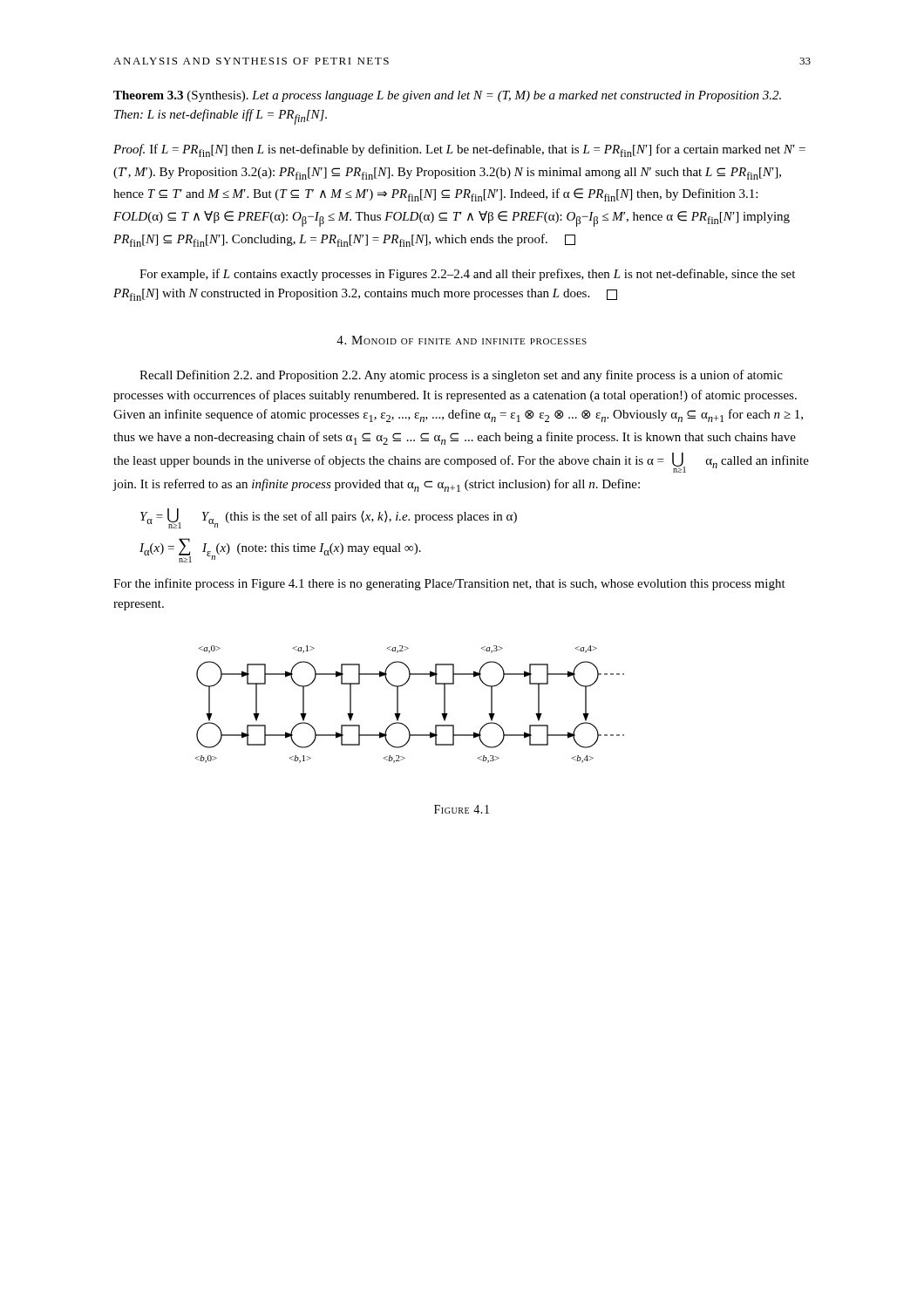This screenshot has width=924, height=1308.
Task: Locate the block of text that opens with "Proof. If L = PRfin[N] then L"
Action: click(462, 195)
